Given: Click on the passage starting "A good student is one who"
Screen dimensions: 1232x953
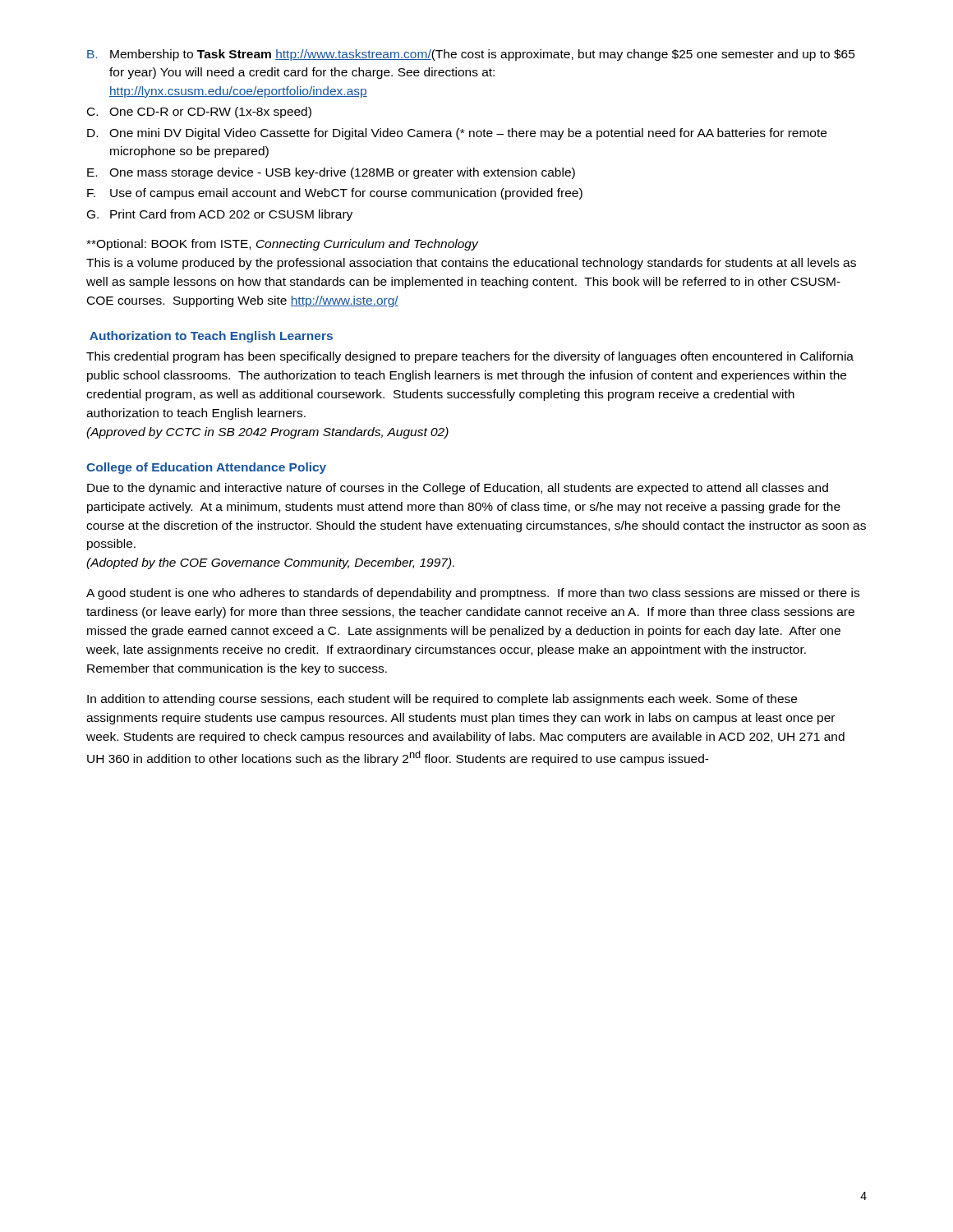Looking at the screenshot, I should 473,631.
